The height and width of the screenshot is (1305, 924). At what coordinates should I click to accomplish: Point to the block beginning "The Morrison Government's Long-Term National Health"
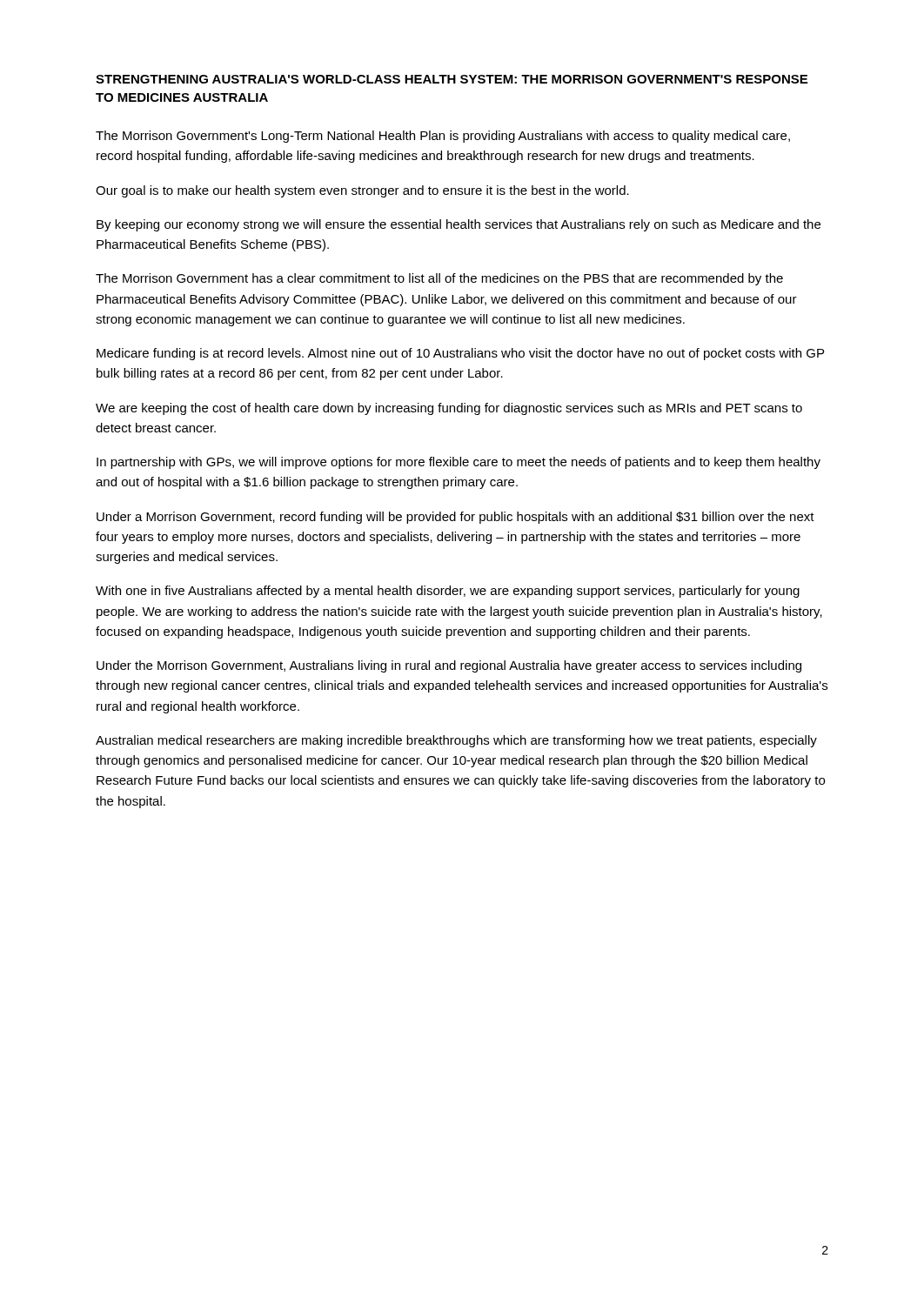point(443,145)
